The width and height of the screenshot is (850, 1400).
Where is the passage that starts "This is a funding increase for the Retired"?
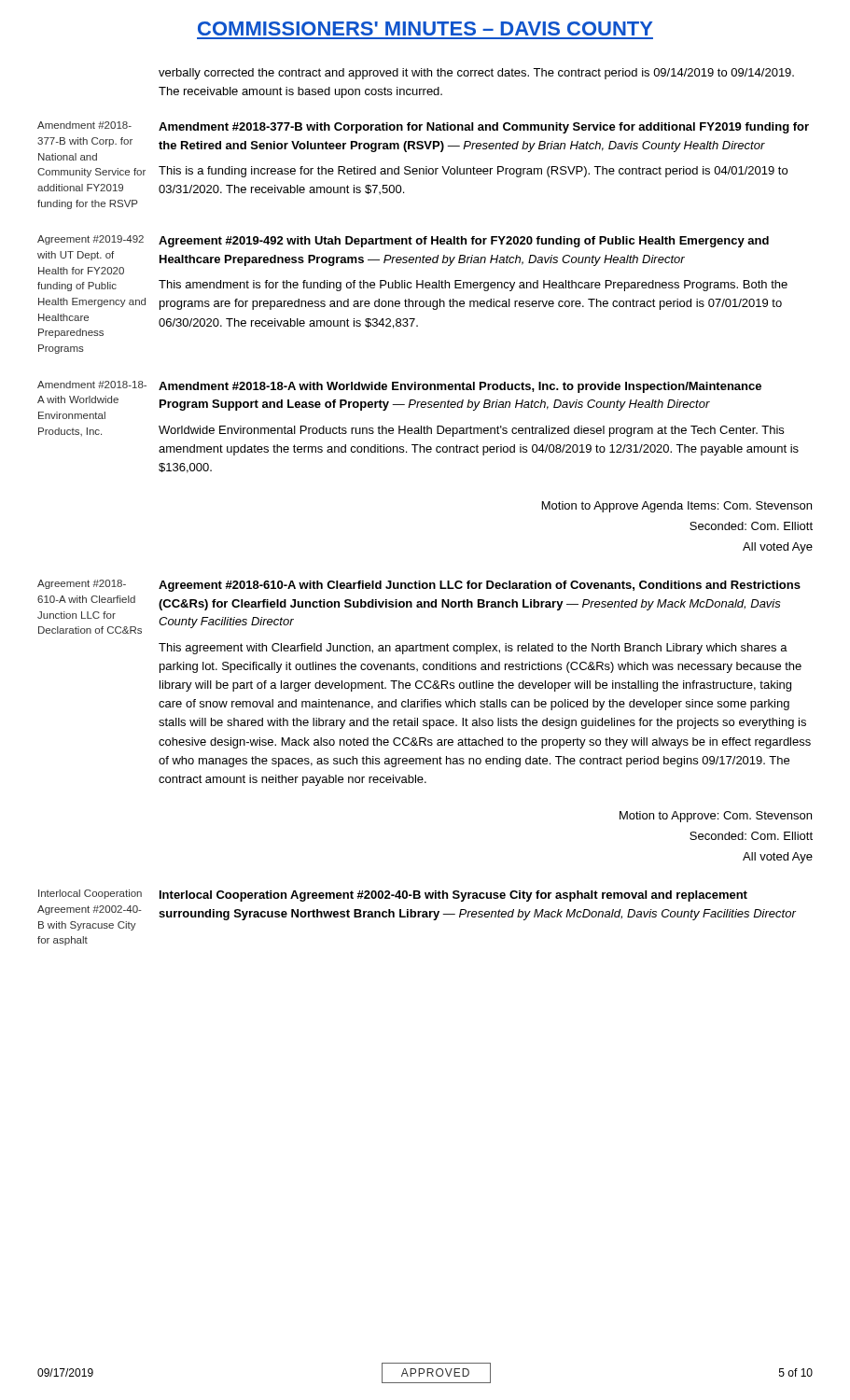(x=473, y=180)
